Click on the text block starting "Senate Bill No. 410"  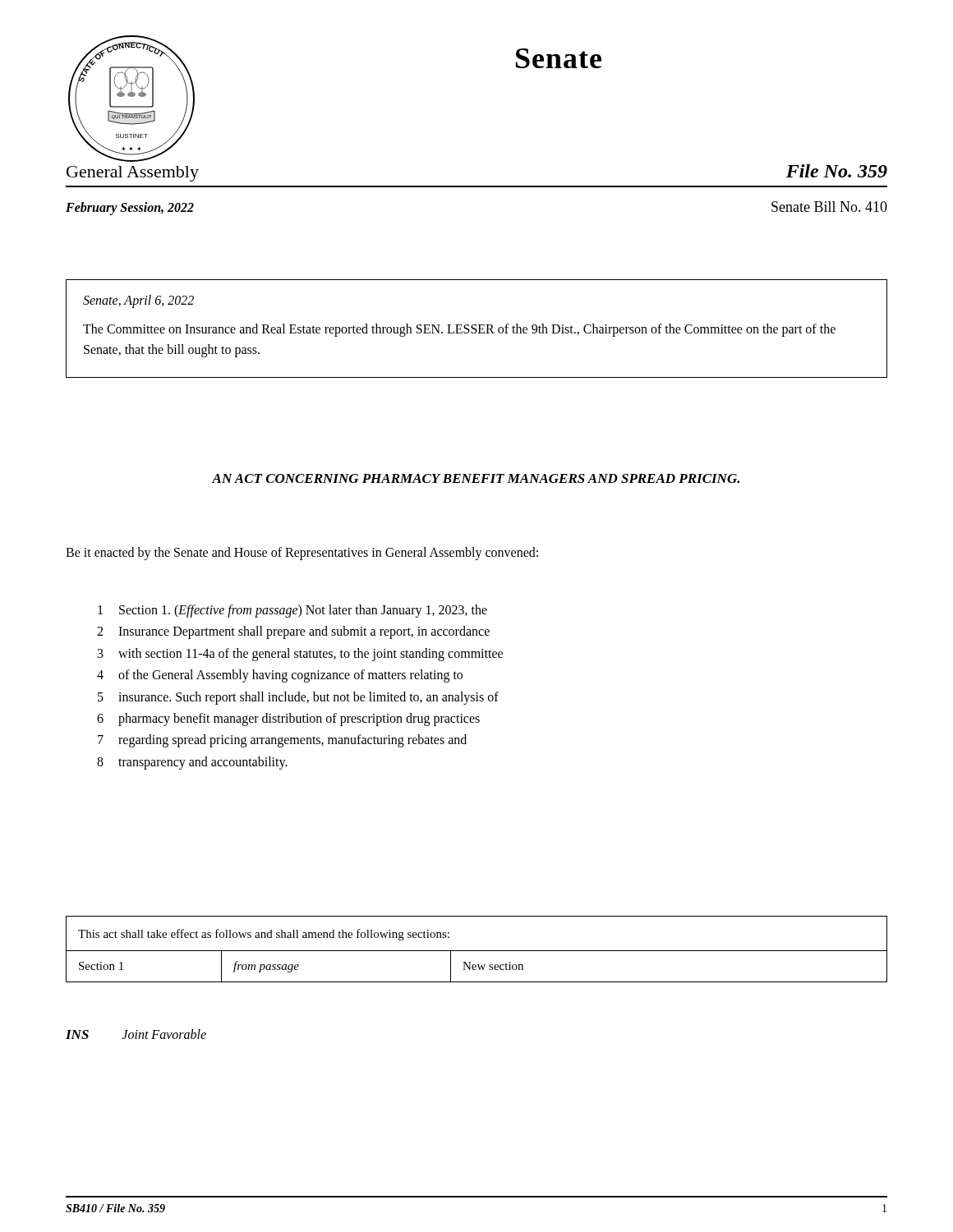coord(829,207)
